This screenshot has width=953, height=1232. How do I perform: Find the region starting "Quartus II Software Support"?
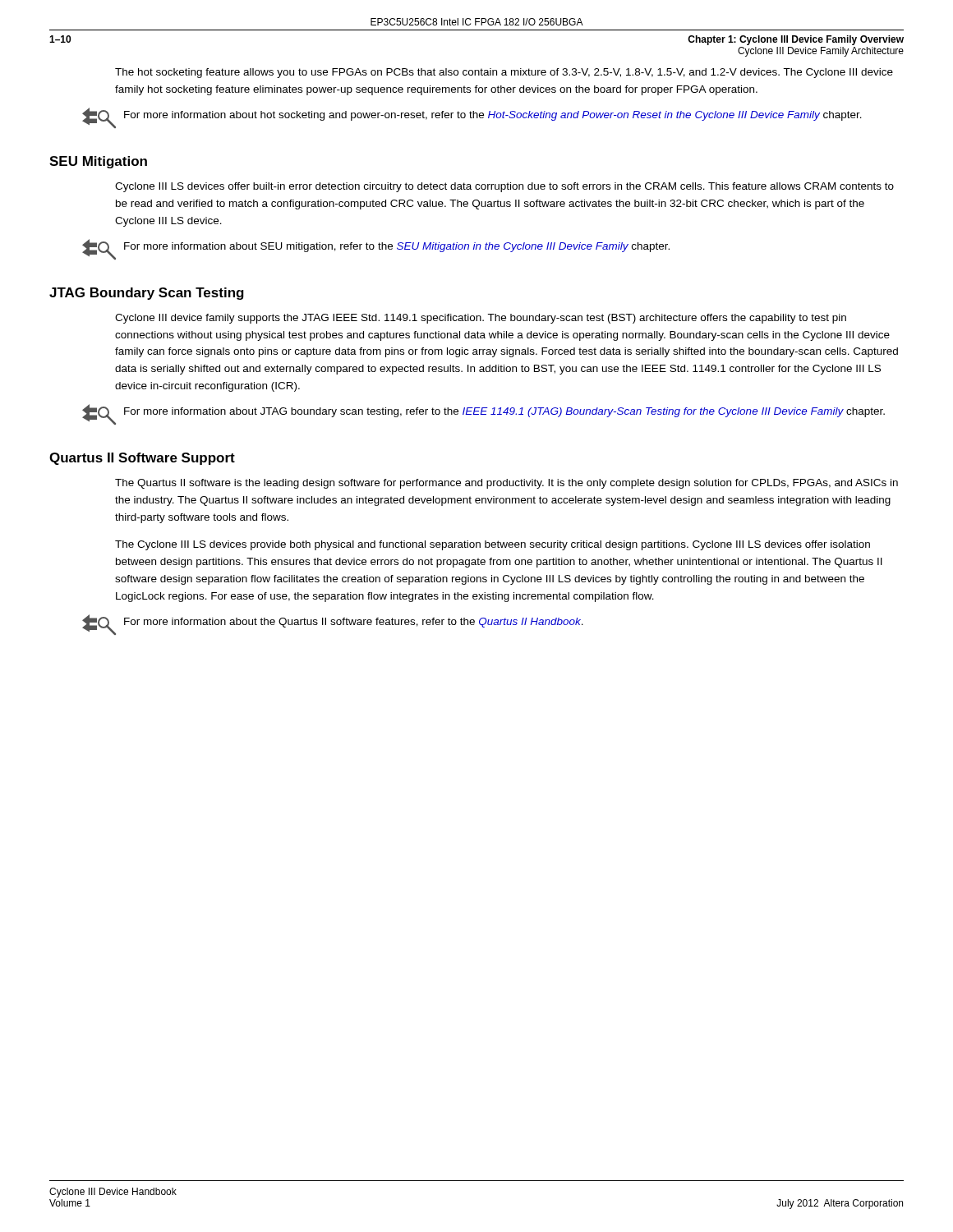pos(142,458)
